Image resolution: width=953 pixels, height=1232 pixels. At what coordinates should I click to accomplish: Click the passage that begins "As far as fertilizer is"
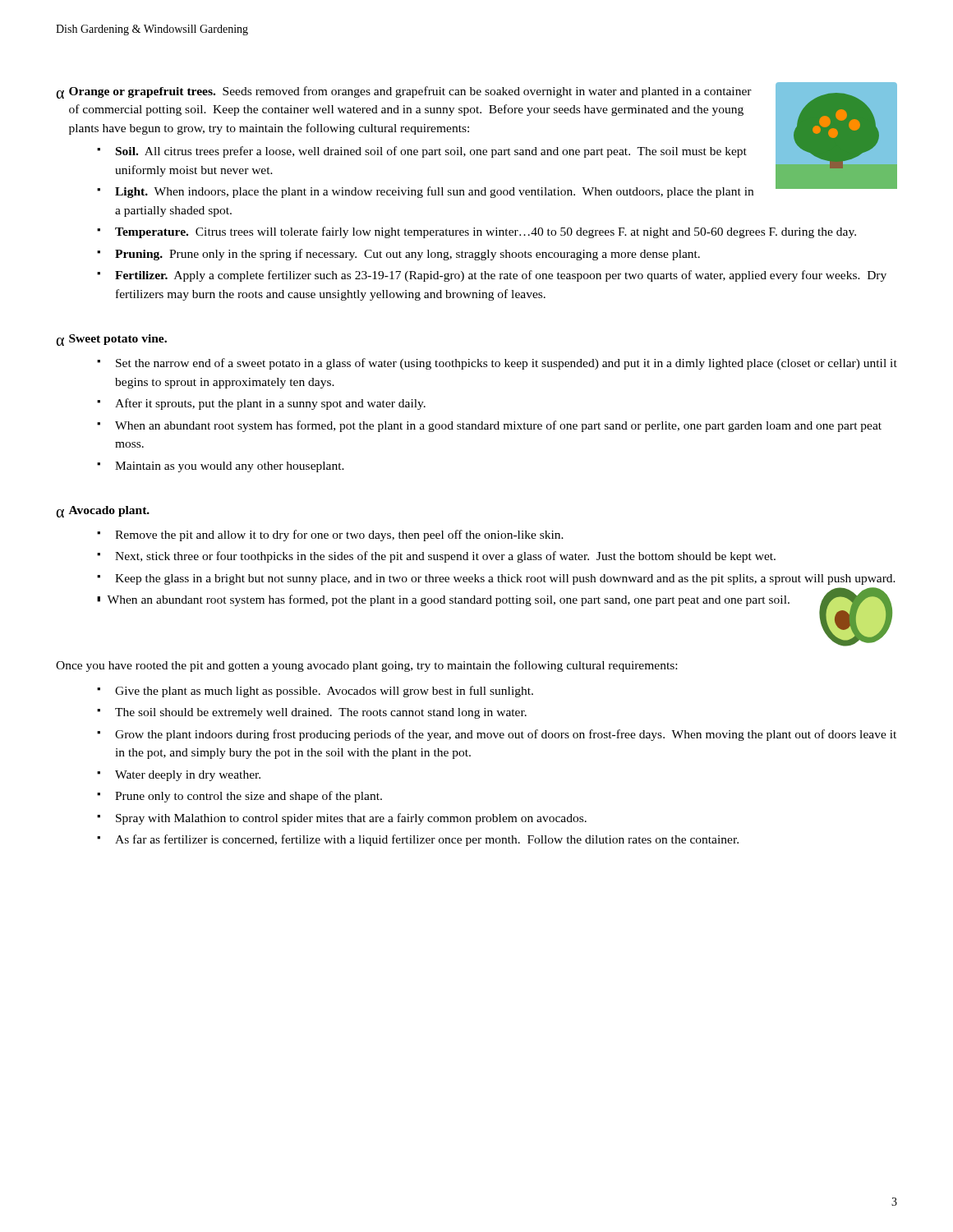pyautogui.click(x=427, y=839)
